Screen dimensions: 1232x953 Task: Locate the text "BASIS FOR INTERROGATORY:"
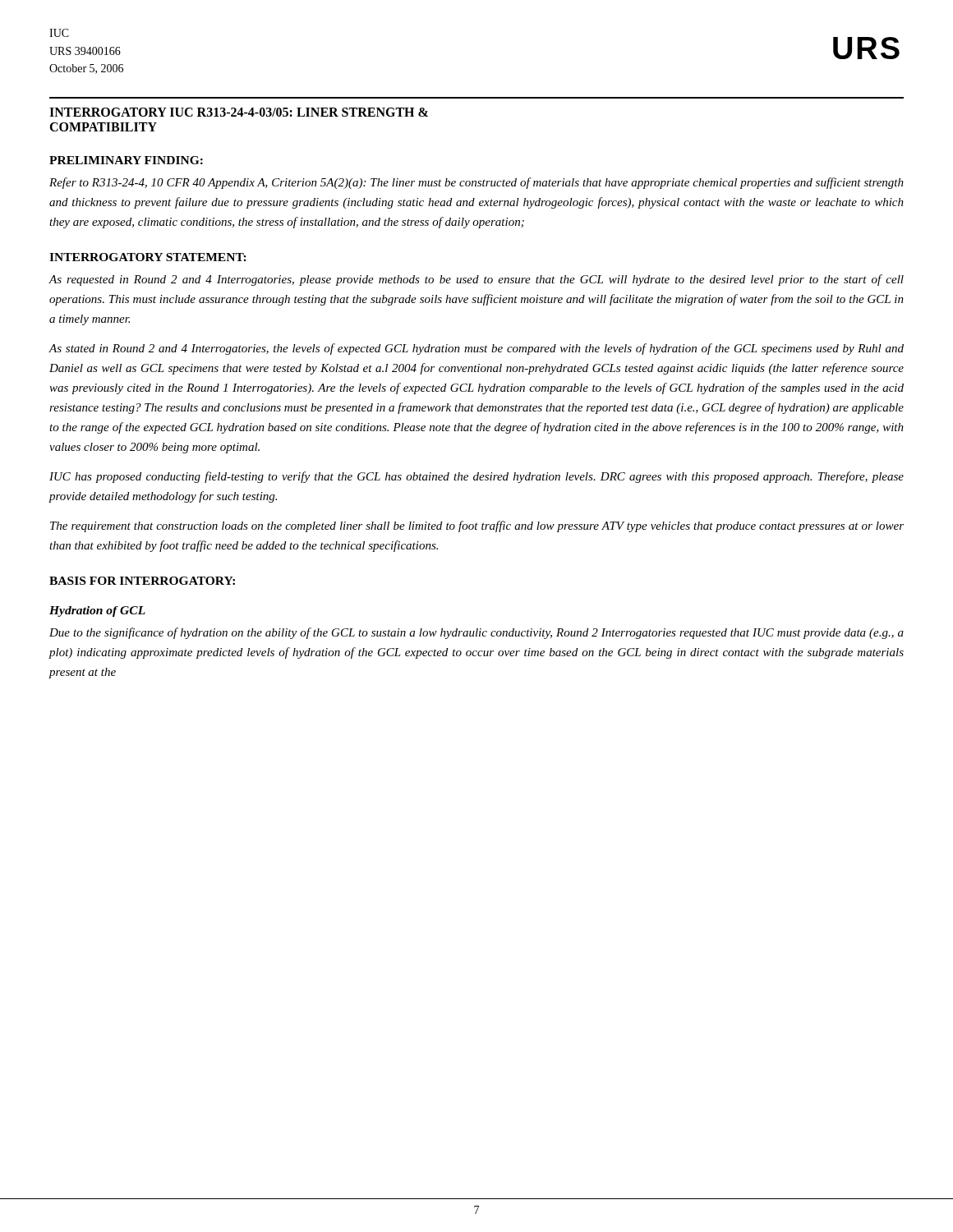143,580
